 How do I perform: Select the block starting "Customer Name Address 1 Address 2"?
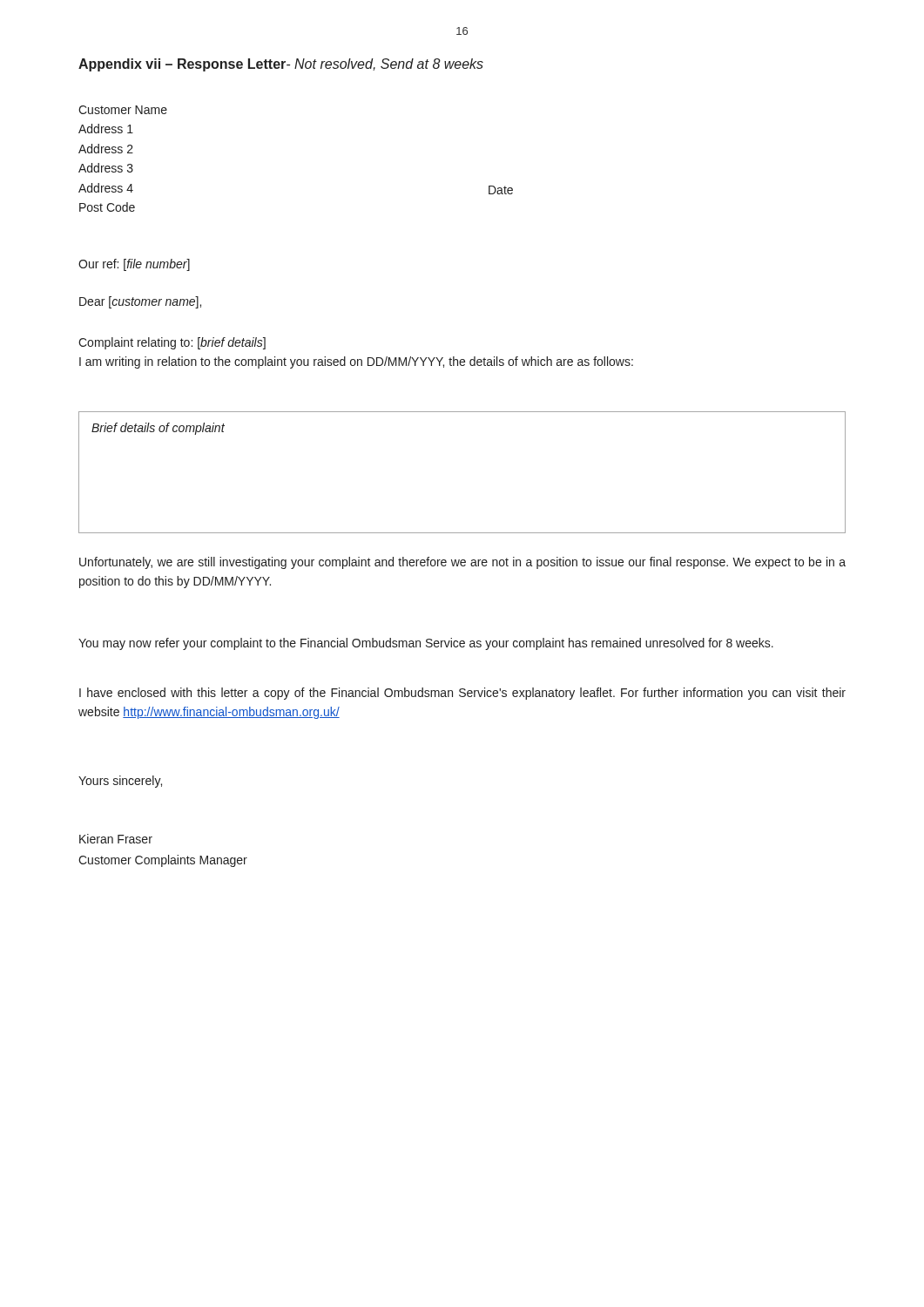click(x=123, y=159)
